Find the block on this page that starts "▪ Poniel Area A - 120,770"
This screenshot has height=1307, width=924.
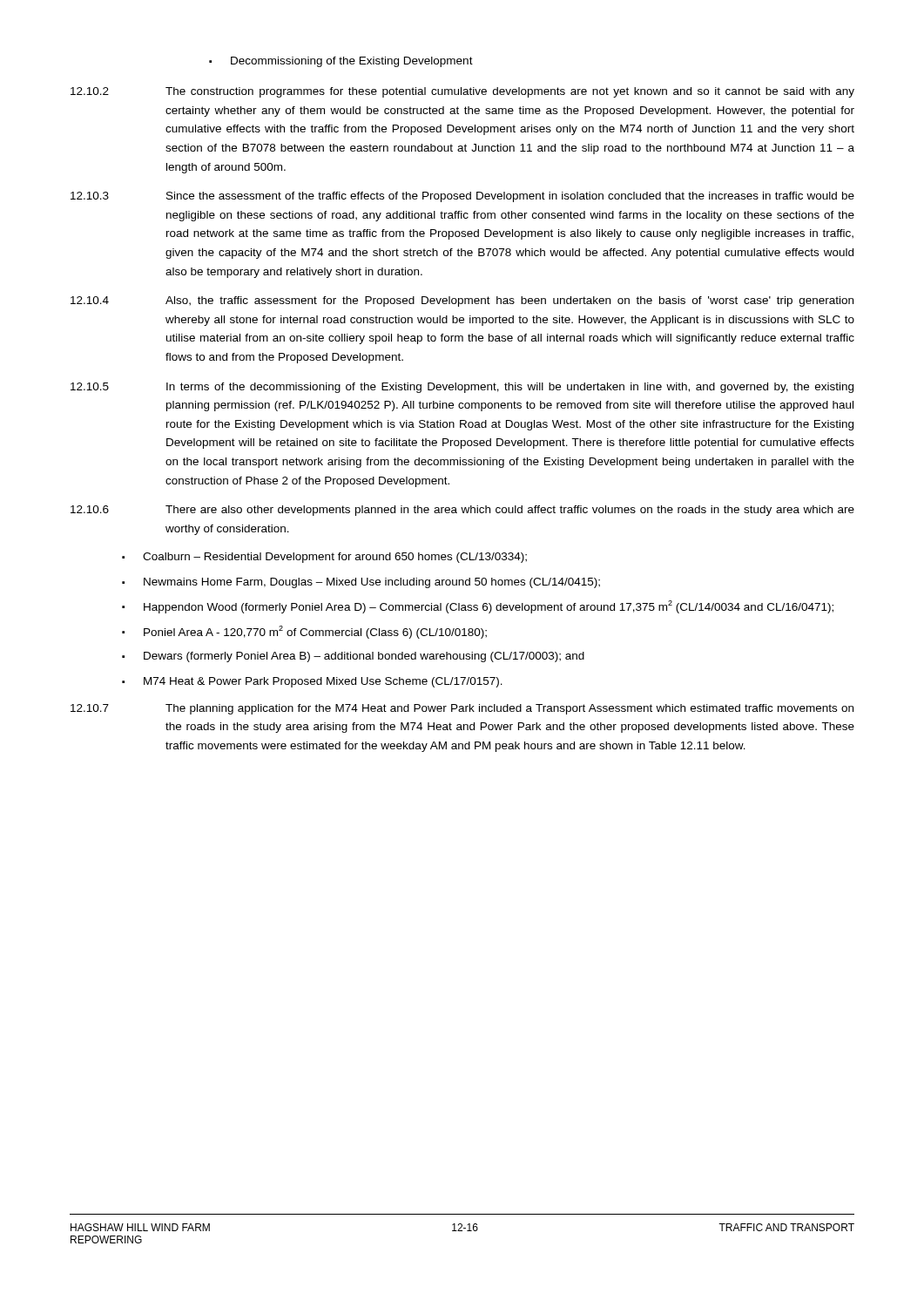488,632
